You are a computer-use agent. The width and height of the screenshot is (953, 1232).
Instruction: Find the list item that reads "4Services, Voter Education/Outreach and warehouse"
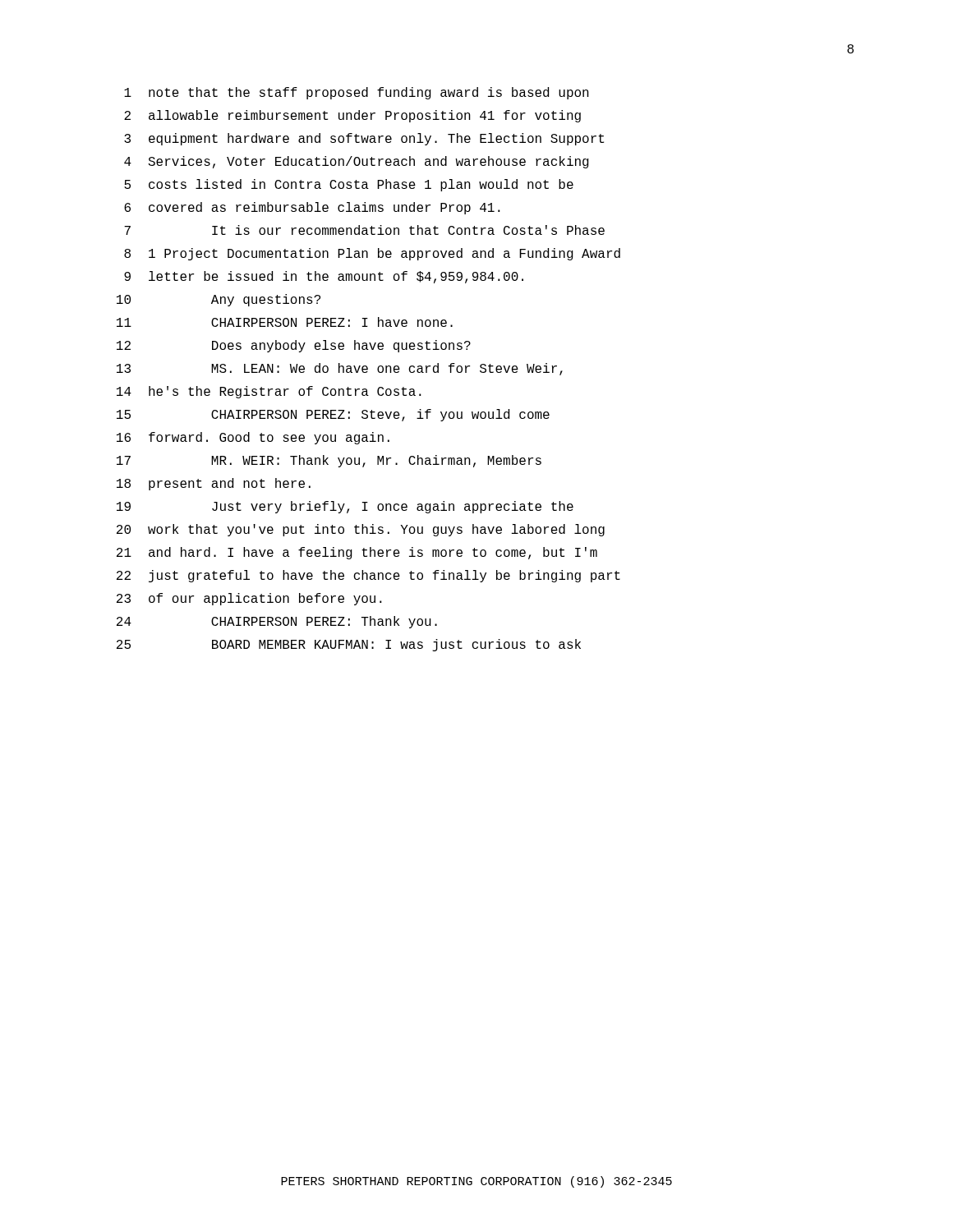476,163
